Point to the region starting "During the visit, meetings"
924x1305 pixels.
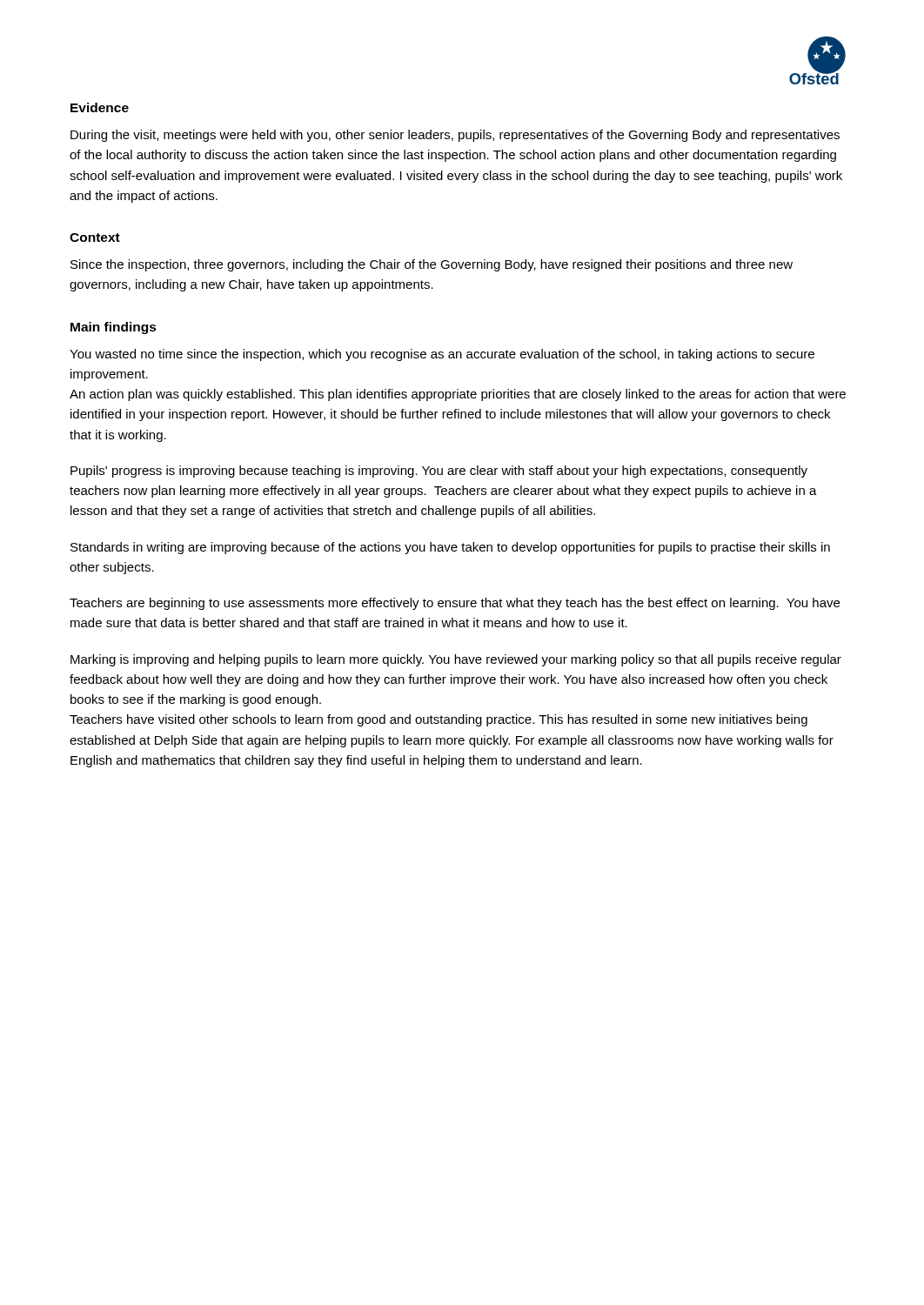pos(456,165)
